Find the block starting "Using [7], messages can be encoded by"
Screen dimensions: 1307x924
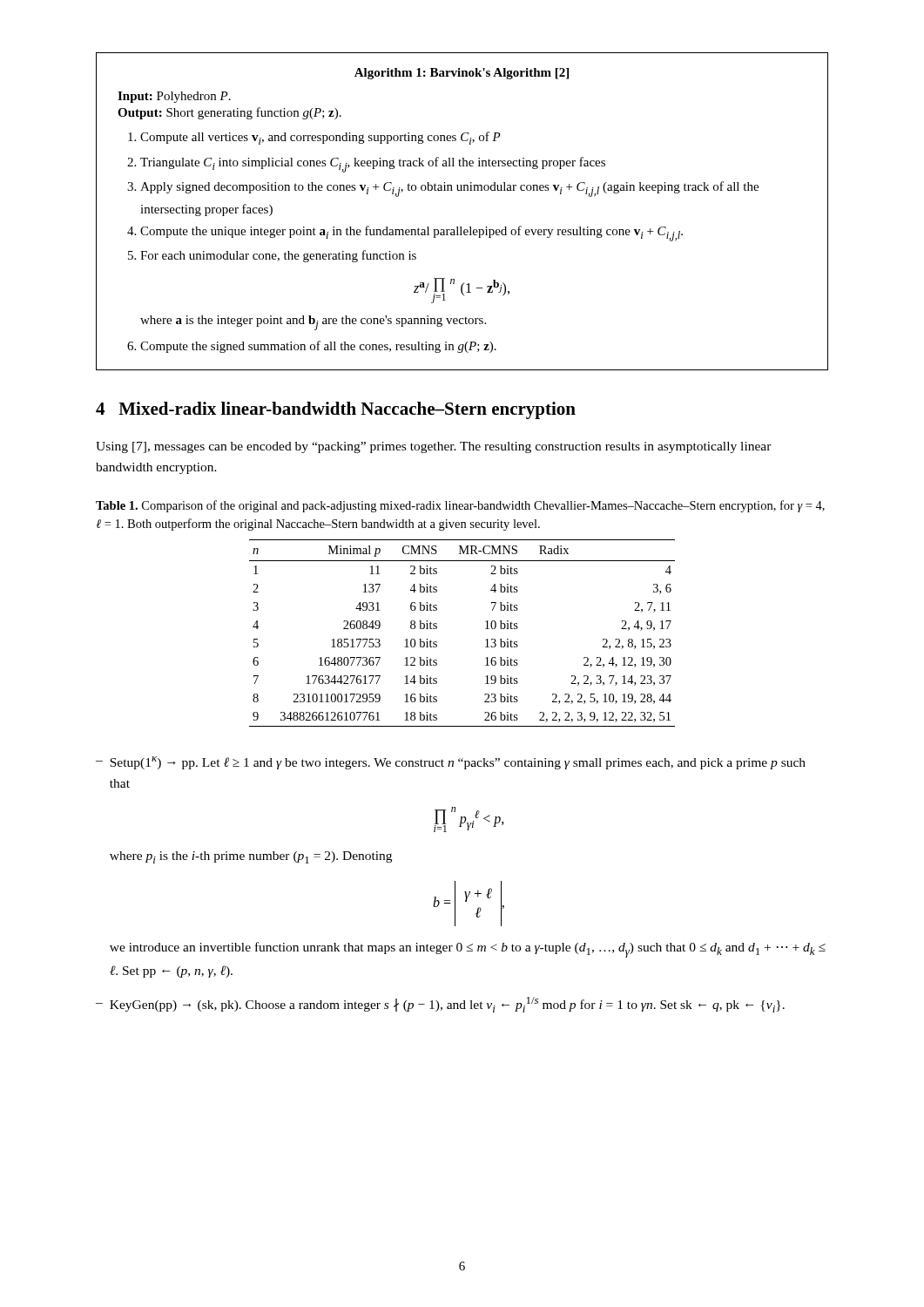click(433, 456)
